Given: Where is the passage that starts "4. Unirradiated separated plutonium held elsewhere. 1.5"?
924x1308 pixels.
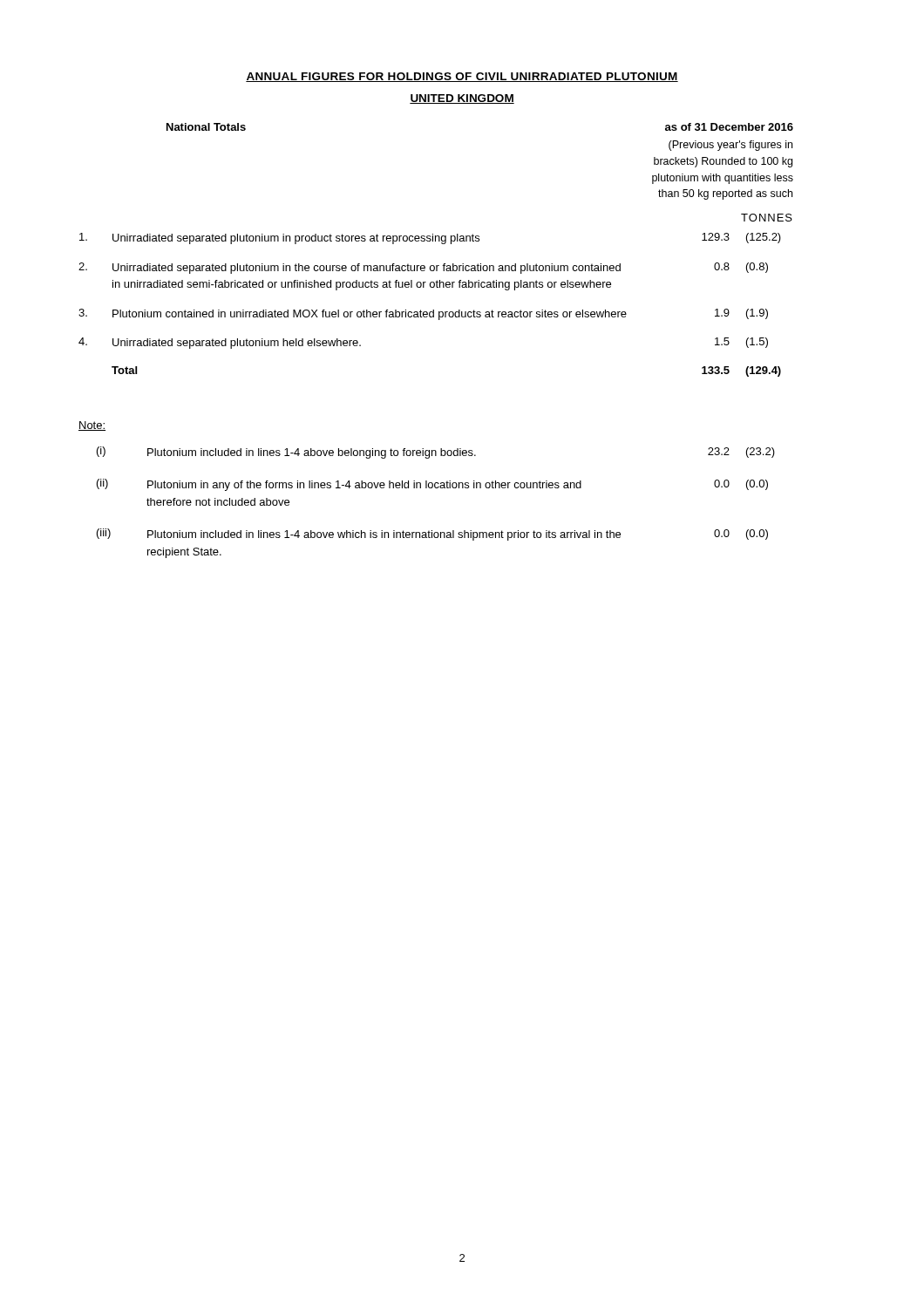Looking at the screenshot, I should [238, 343].
